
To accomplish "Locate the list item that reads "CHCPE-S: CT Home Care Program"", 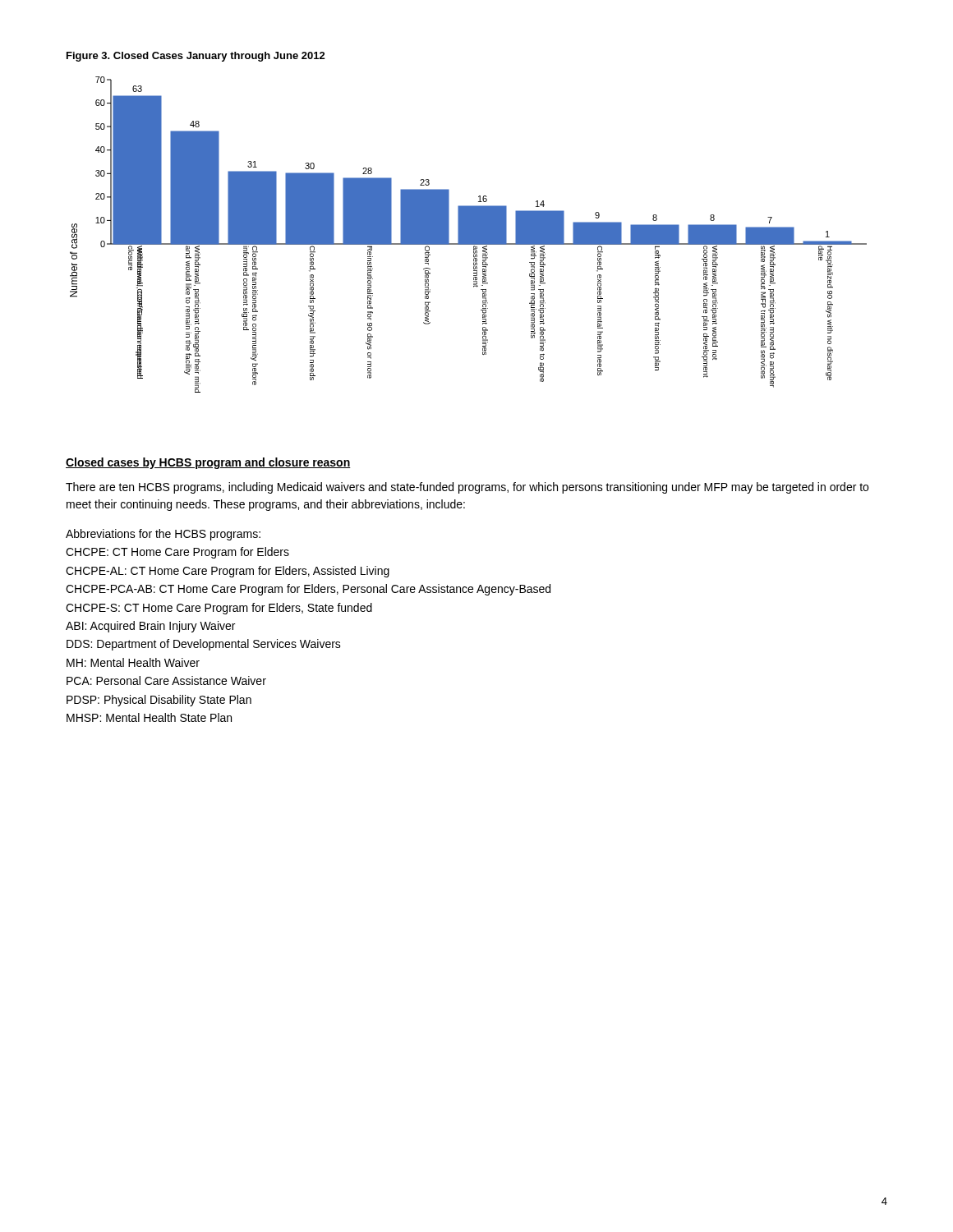I will pos(219,607).
